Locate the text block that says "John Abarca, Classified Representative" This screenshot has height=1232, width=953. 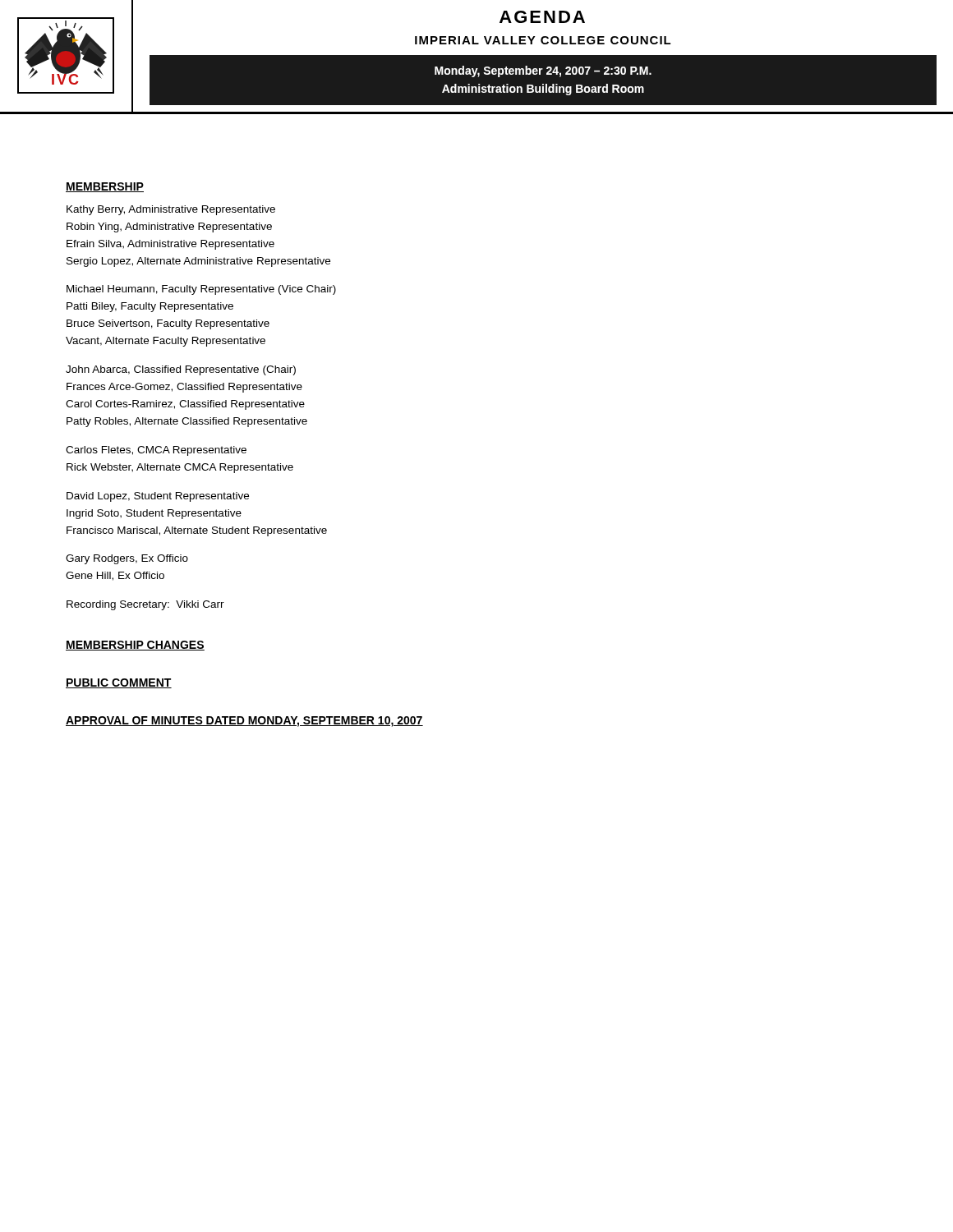click(x=187, y=395)
